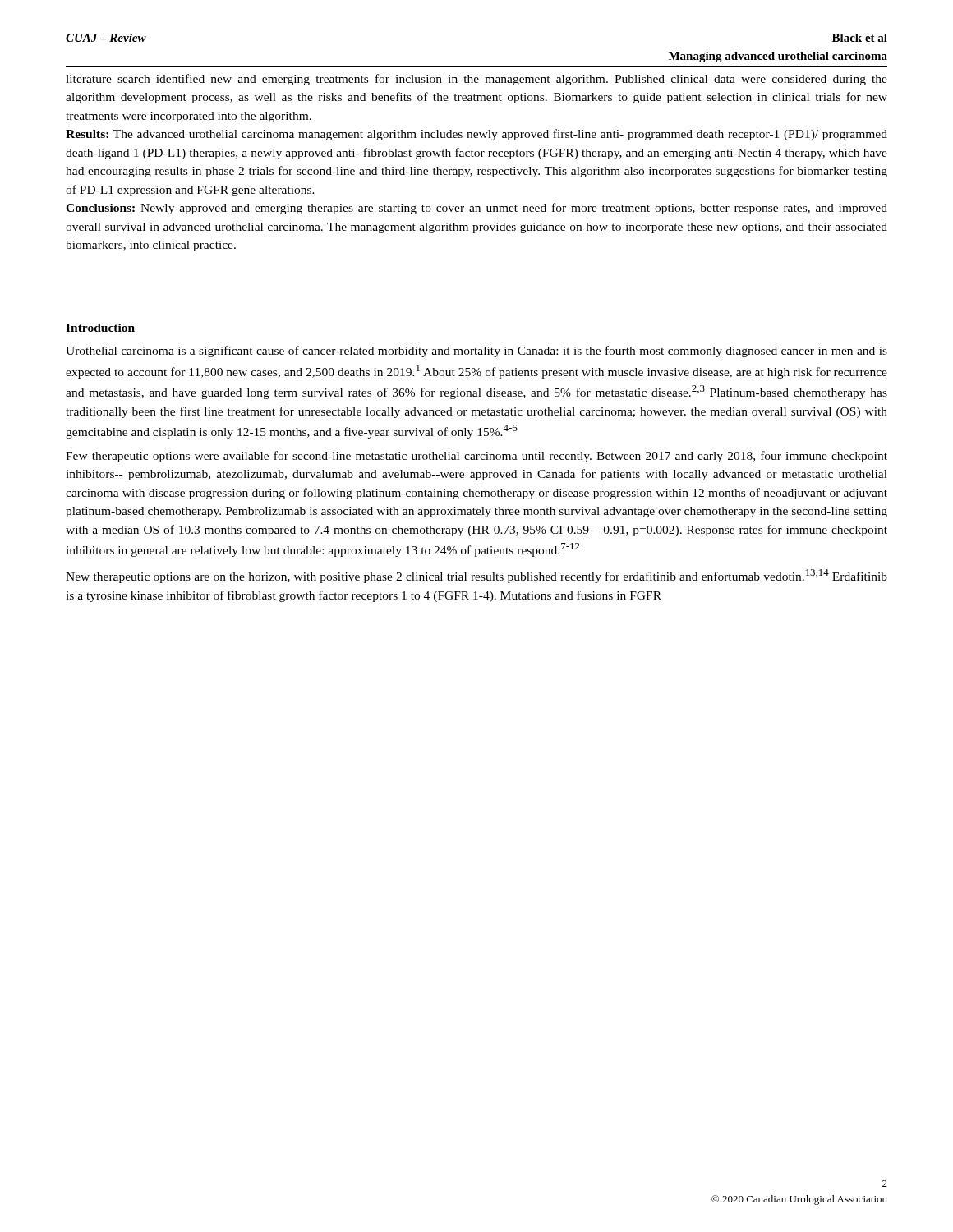Click on the text block starting "Conclusions: Newly approved and emerging therapies"

(476, 227)
